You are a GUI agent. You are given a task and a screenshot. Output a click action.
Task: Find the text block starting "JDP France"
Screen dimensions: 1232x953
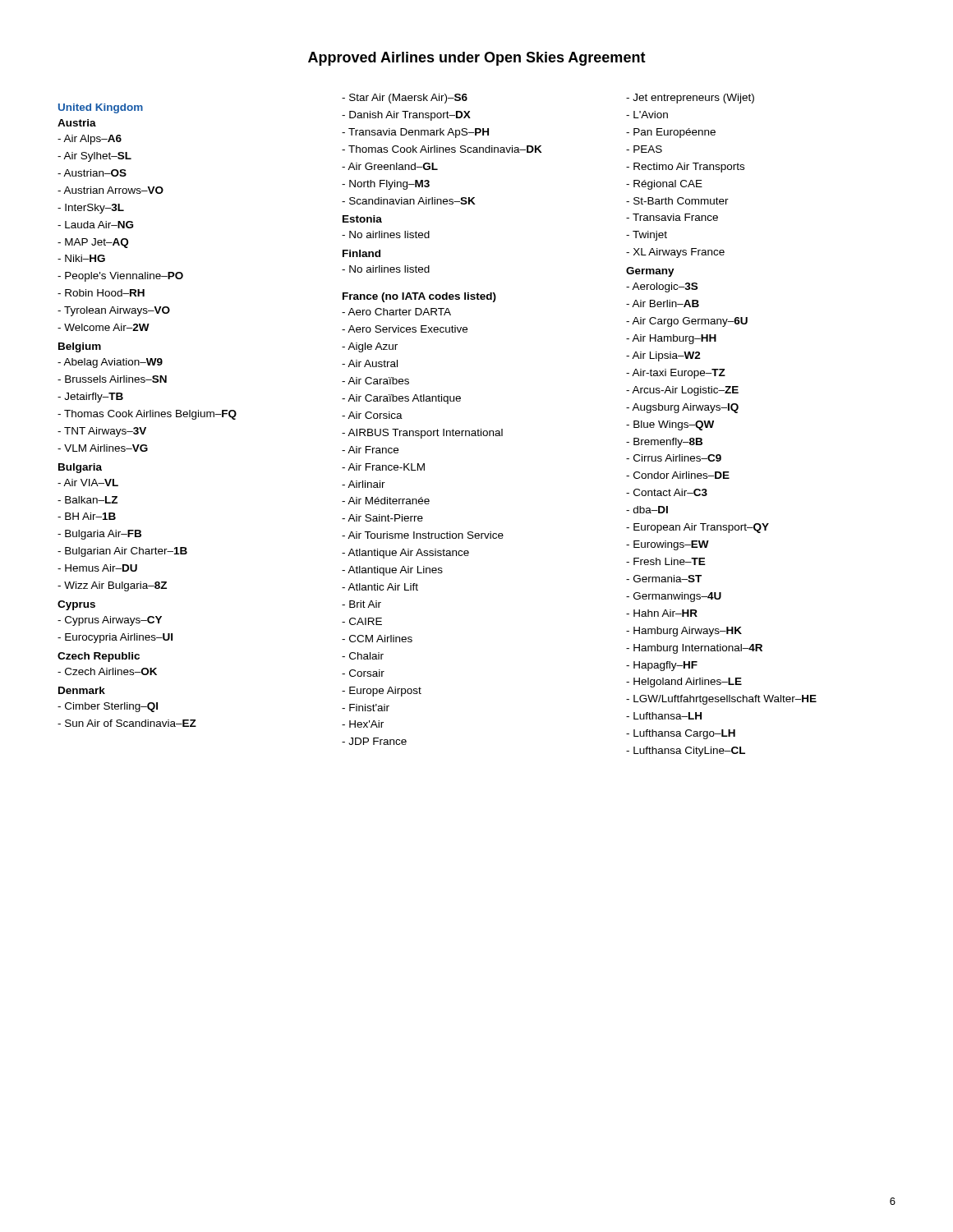(378, 742)
